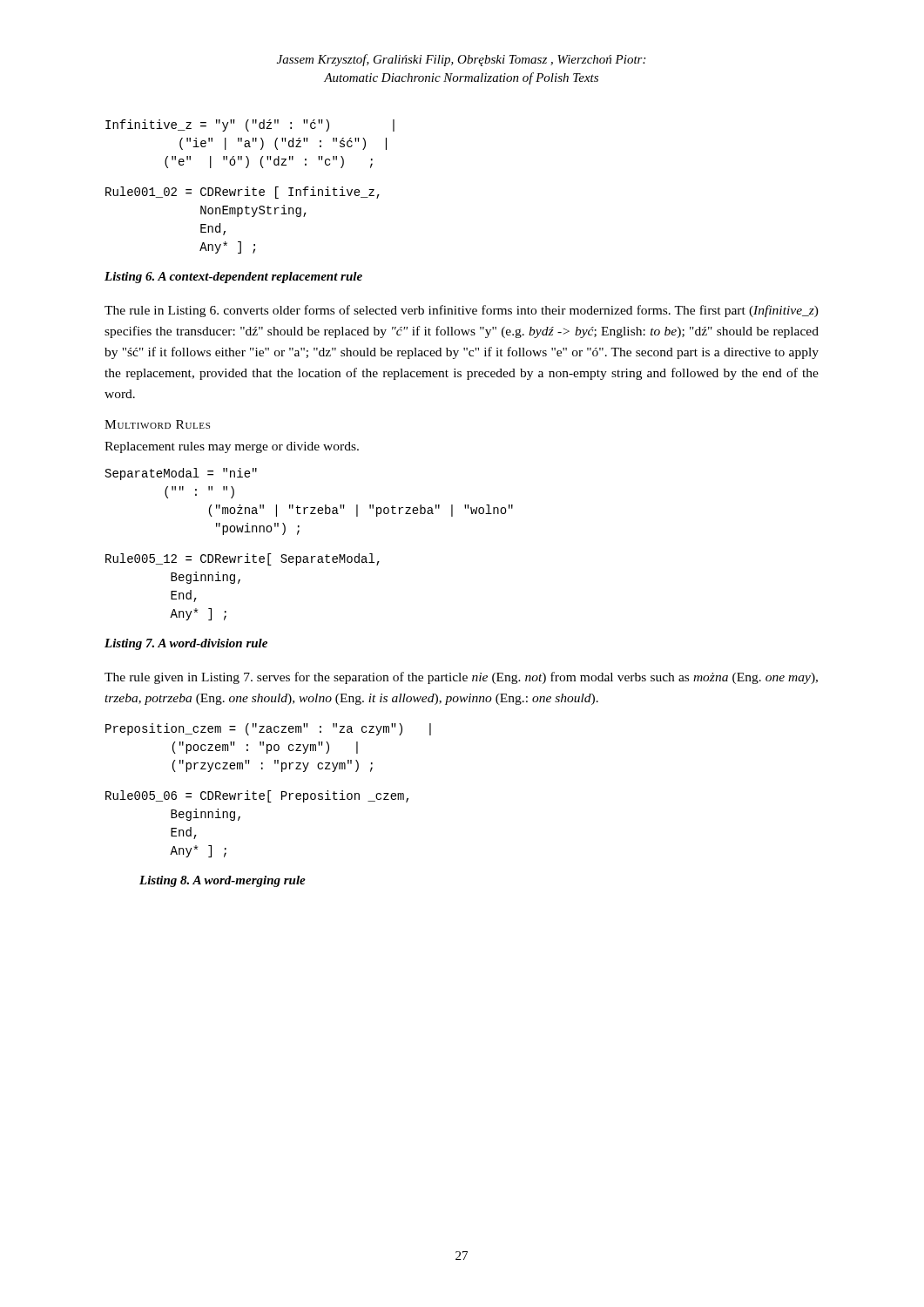Point to the text starting "The rule given in"
This screenshot has height=1307, width=924.
[x=462, y=687]
